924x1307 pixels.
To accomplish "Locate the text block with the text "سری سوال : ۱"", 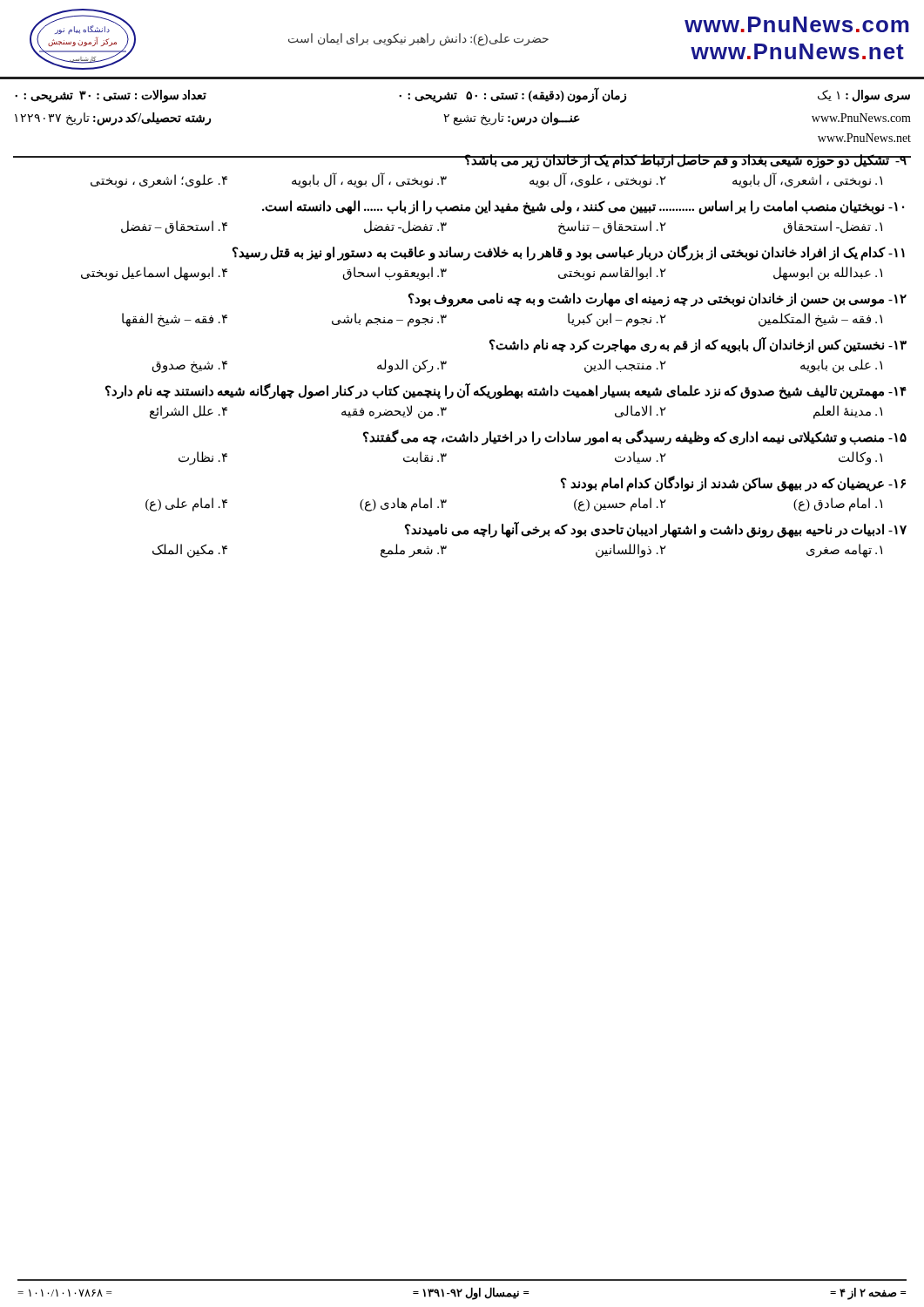I will coord(864,95).
